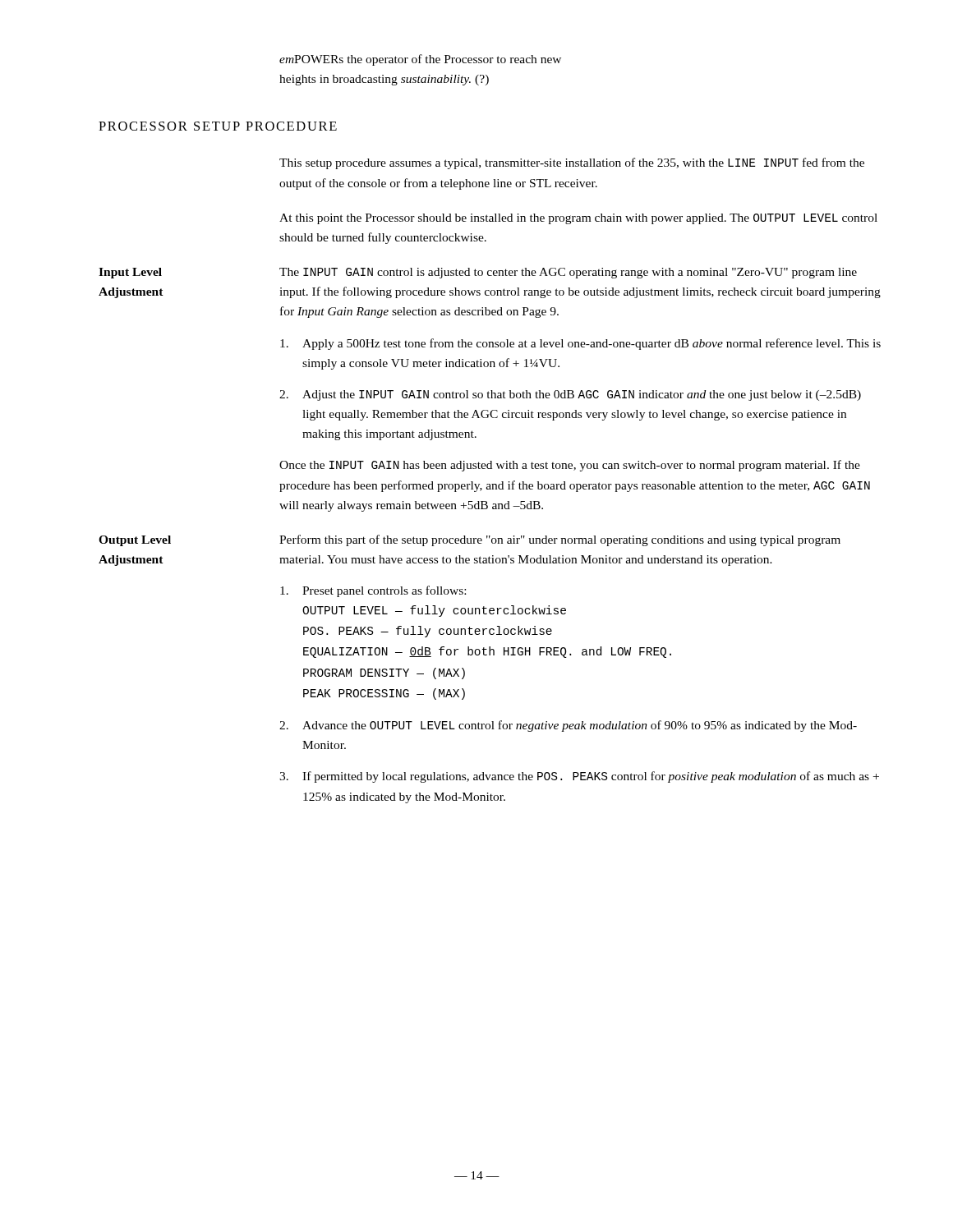Screen dimensions: 1232x953
Task: Point to the element starting "Once the INPUT GAIN has"
Action: pyautogui.click(x=575, y=485)
